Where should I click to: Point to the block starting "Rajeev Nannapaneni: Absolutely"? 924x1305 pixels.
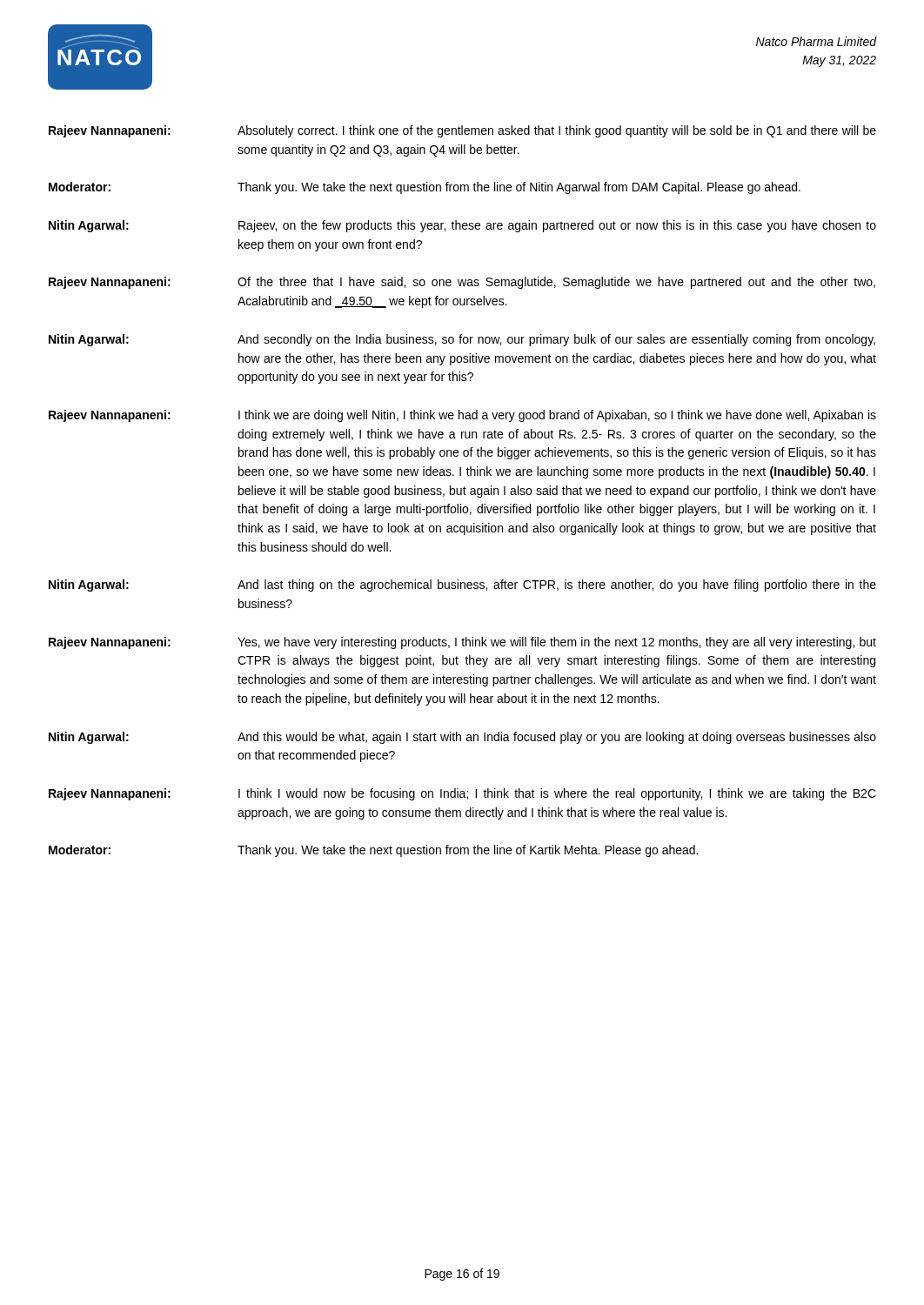coord(462,141)
